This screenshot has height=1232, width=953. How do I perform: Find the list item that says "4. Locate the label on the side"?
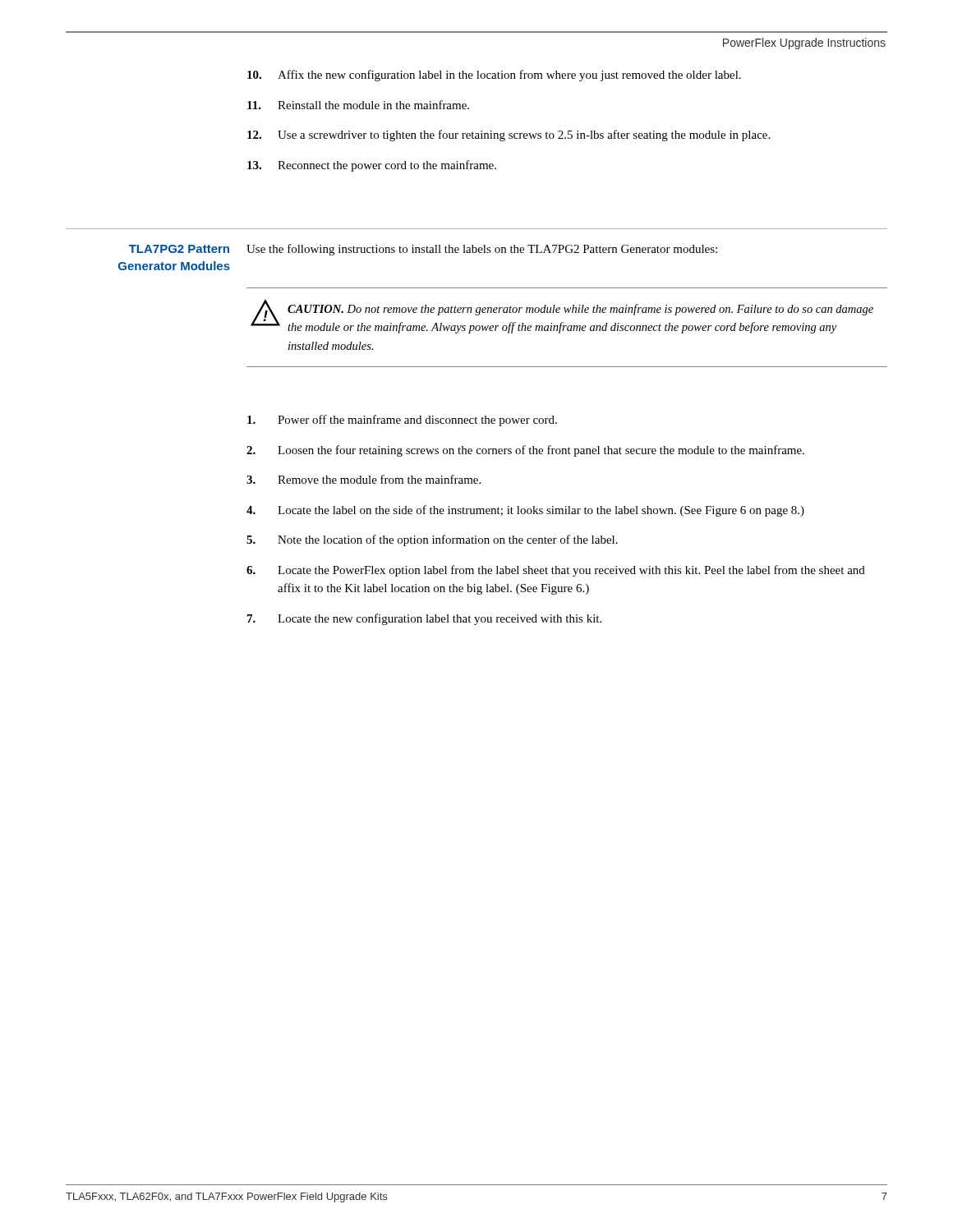(x=567, y=510)
